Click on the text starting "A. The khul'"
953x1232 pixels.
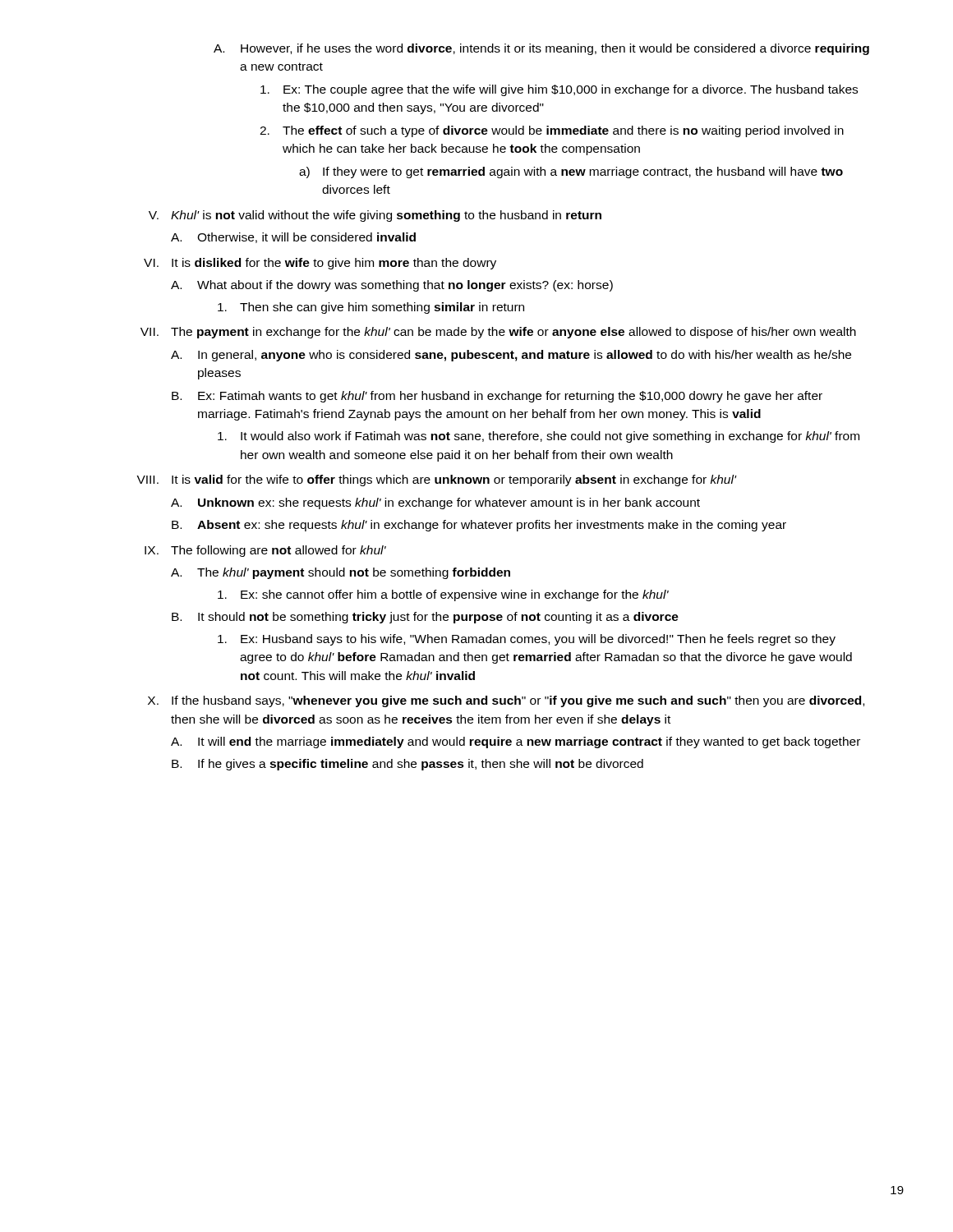pyautogui.click(x=521, y=573)
